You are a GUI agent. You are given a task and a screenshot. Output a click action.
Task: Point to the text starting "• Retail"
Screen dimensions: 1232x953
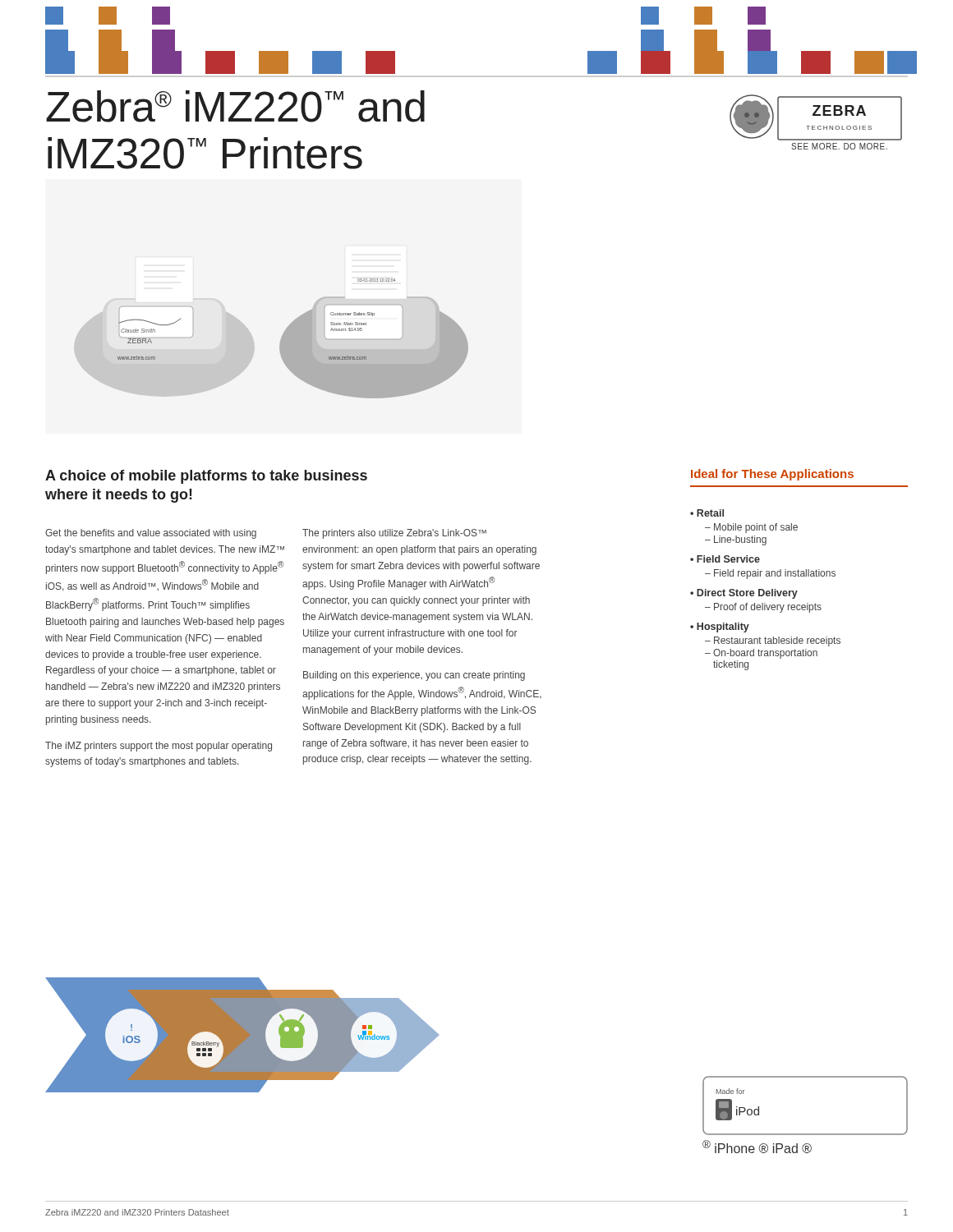[x=707, y=513]
